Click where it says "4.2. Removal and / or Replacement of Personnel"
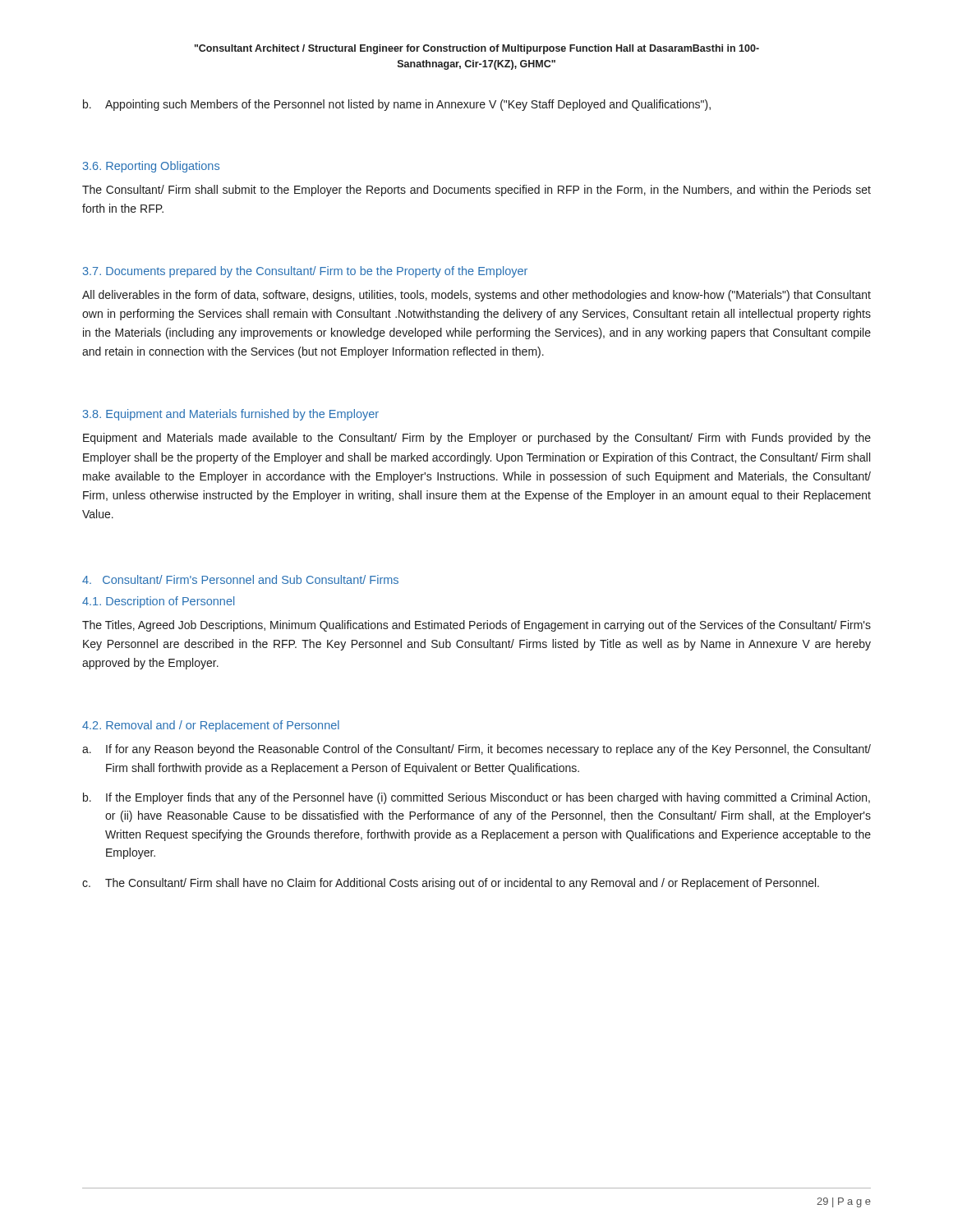This screenshot has height=1232, width=953. (211, 725)
